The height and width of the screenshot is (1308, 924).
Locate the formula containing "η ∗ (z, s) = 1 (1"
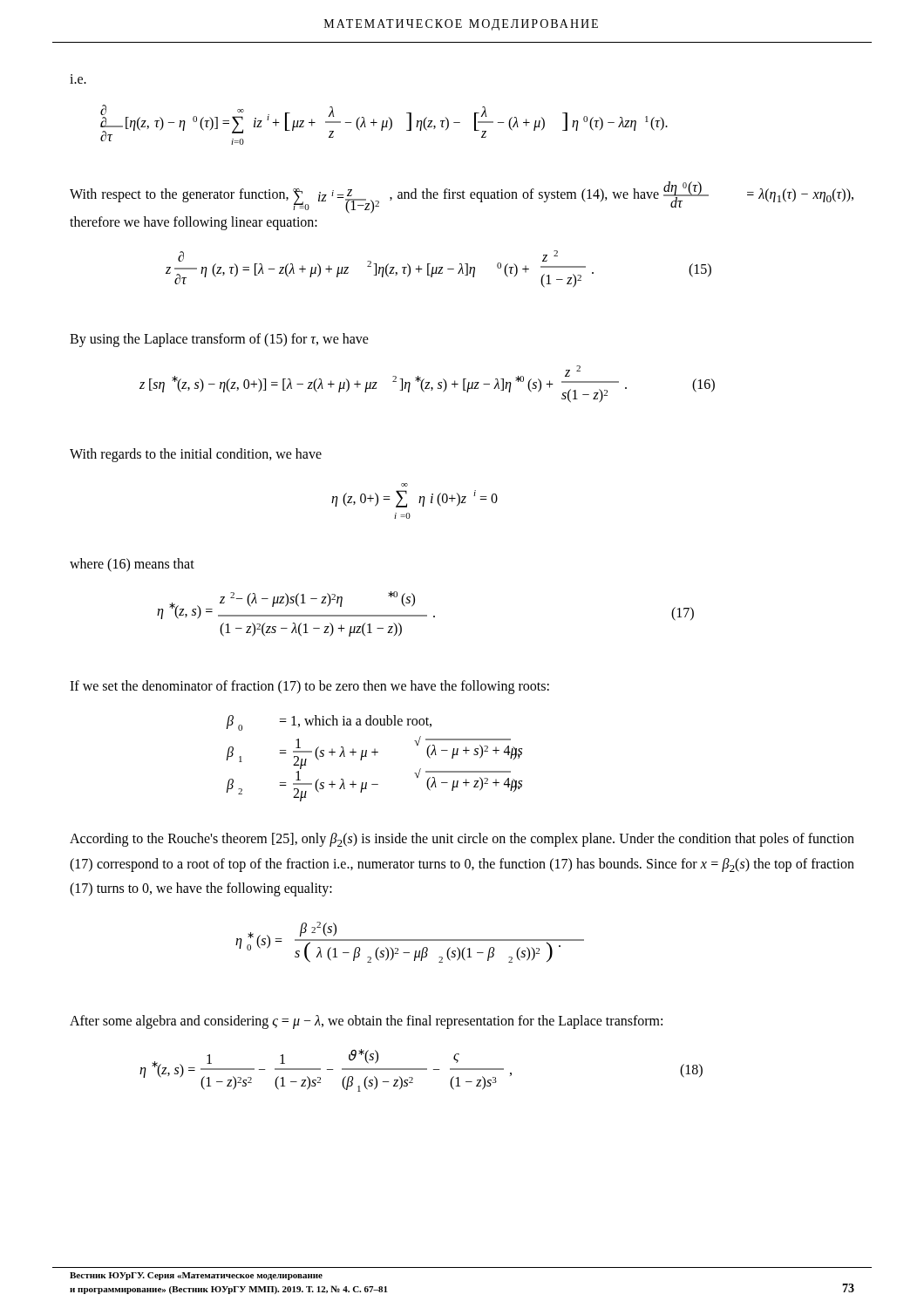[x=462, y=1076]
